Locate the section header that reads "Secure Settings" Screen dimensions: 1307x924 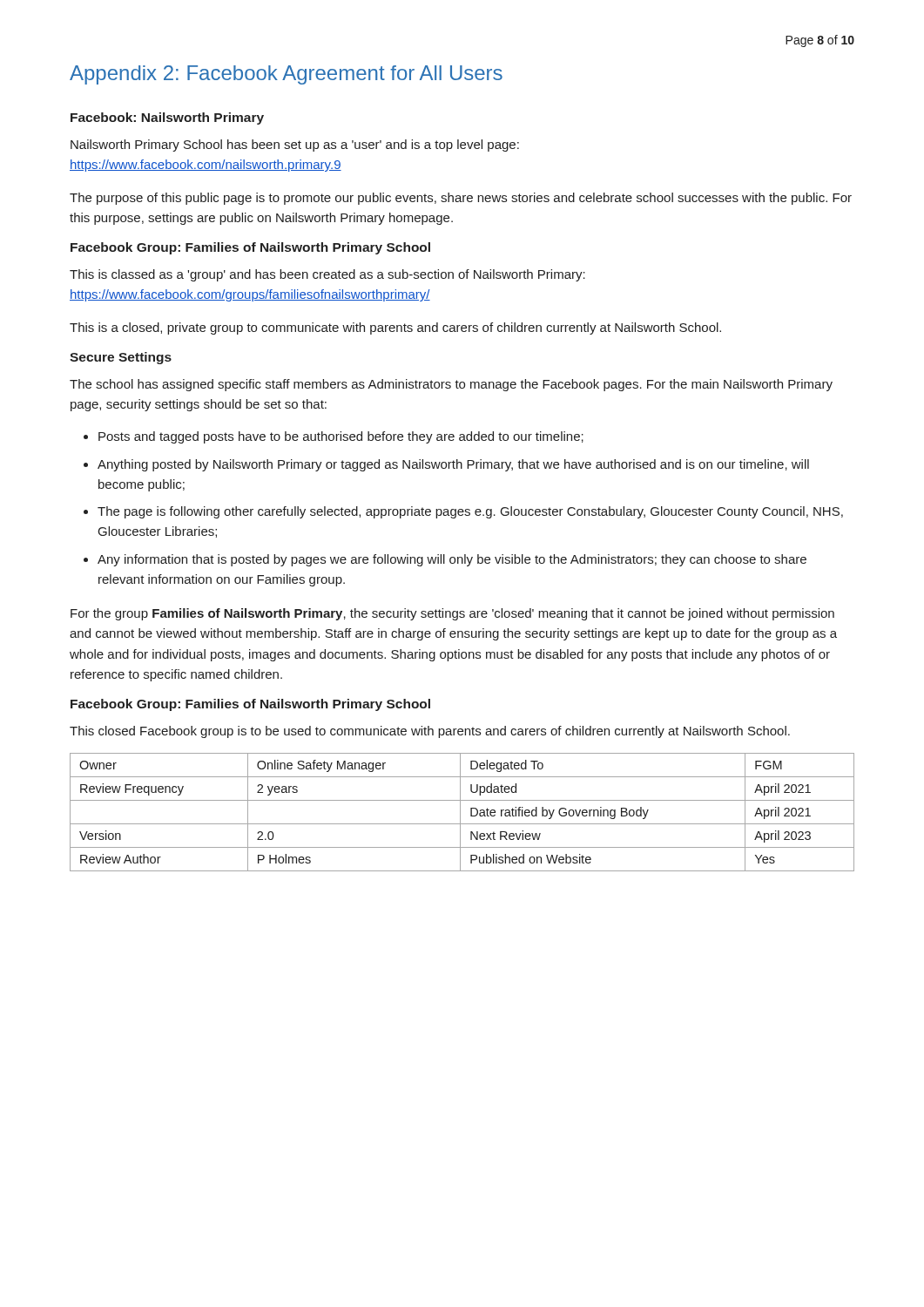121,358
